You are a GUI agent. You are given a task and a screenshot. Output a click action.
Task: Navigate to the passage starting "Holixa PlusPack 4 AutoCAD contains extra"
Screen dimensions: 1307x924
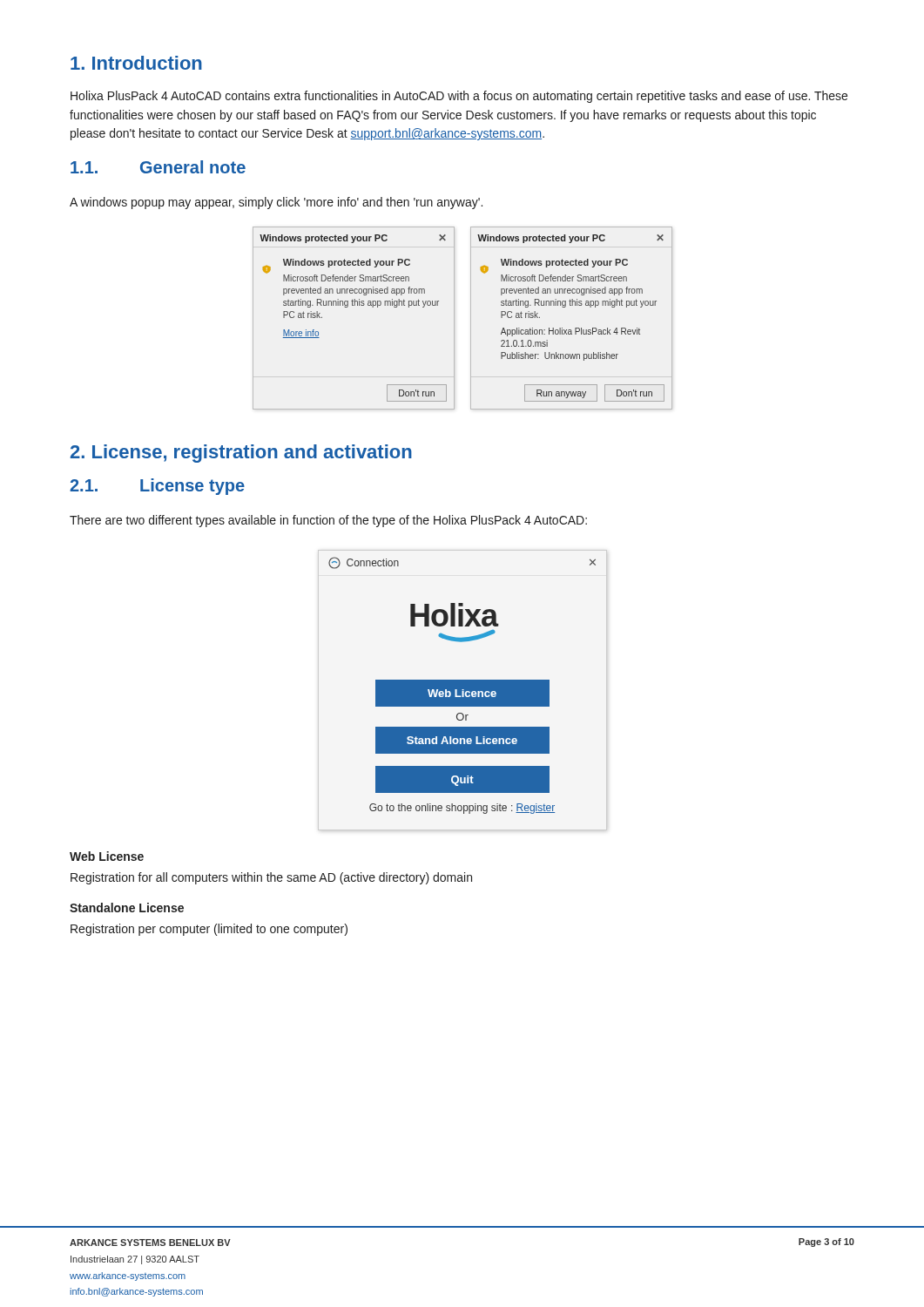pos(459,115)
